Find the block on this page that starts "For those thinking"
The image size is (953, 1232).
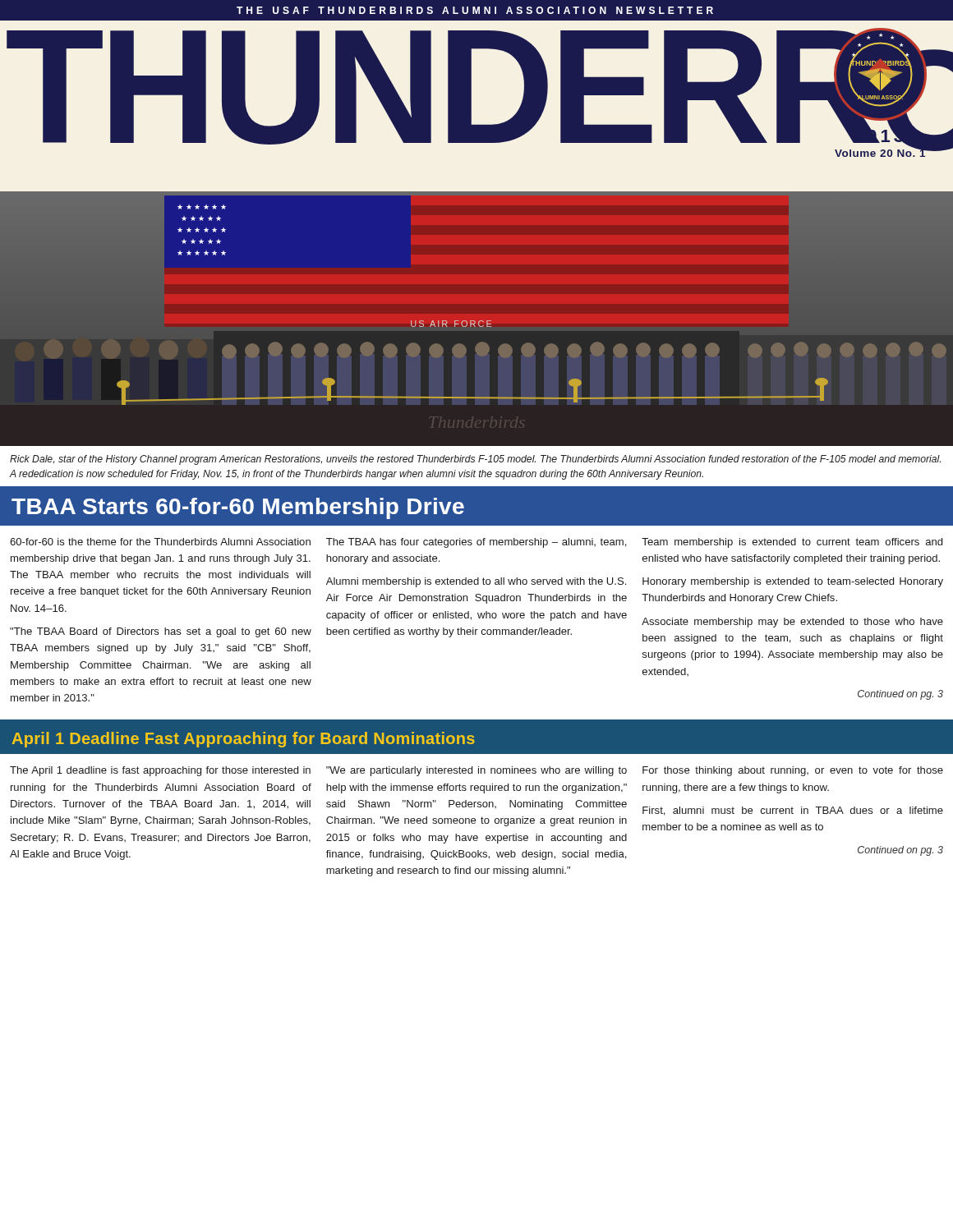click(x=793, y=810)
